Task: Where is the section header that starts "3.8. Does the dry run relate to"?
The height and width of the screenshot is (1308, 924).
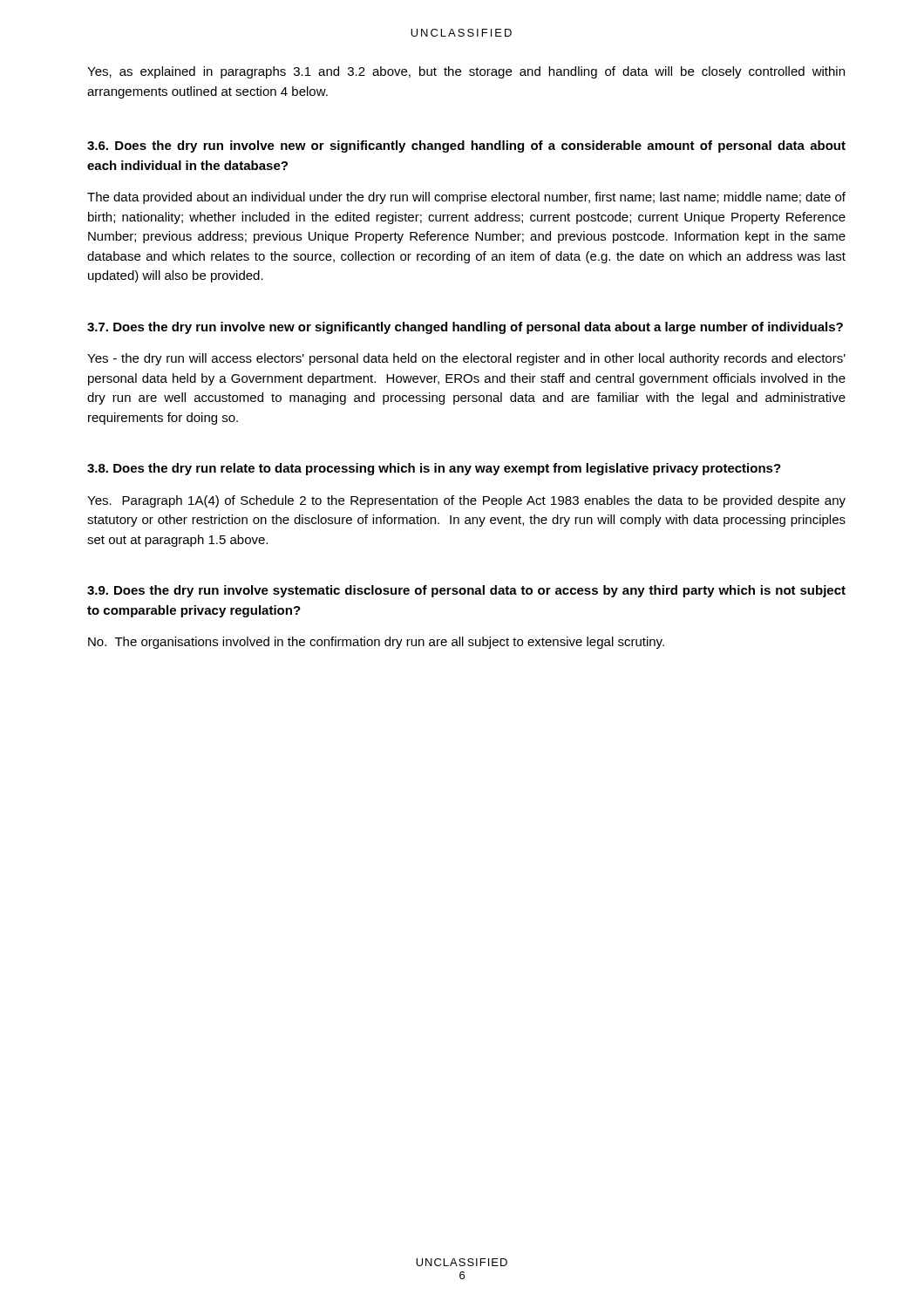Action: (434, 468)
